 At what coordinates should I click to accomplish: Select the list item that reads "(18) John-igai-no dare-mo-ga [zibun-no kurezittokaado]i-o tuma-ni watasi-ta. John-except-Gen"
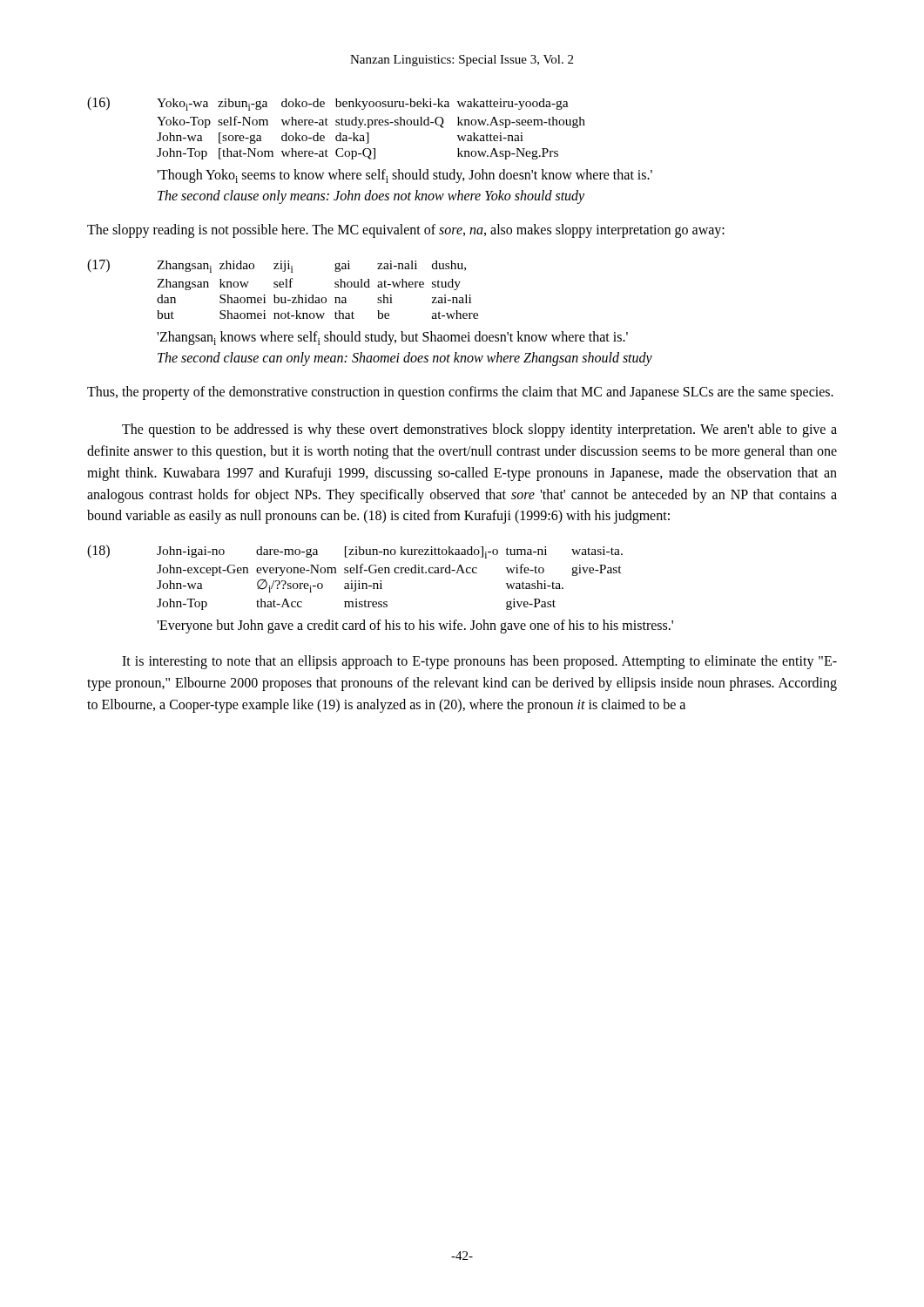(355, 552)
